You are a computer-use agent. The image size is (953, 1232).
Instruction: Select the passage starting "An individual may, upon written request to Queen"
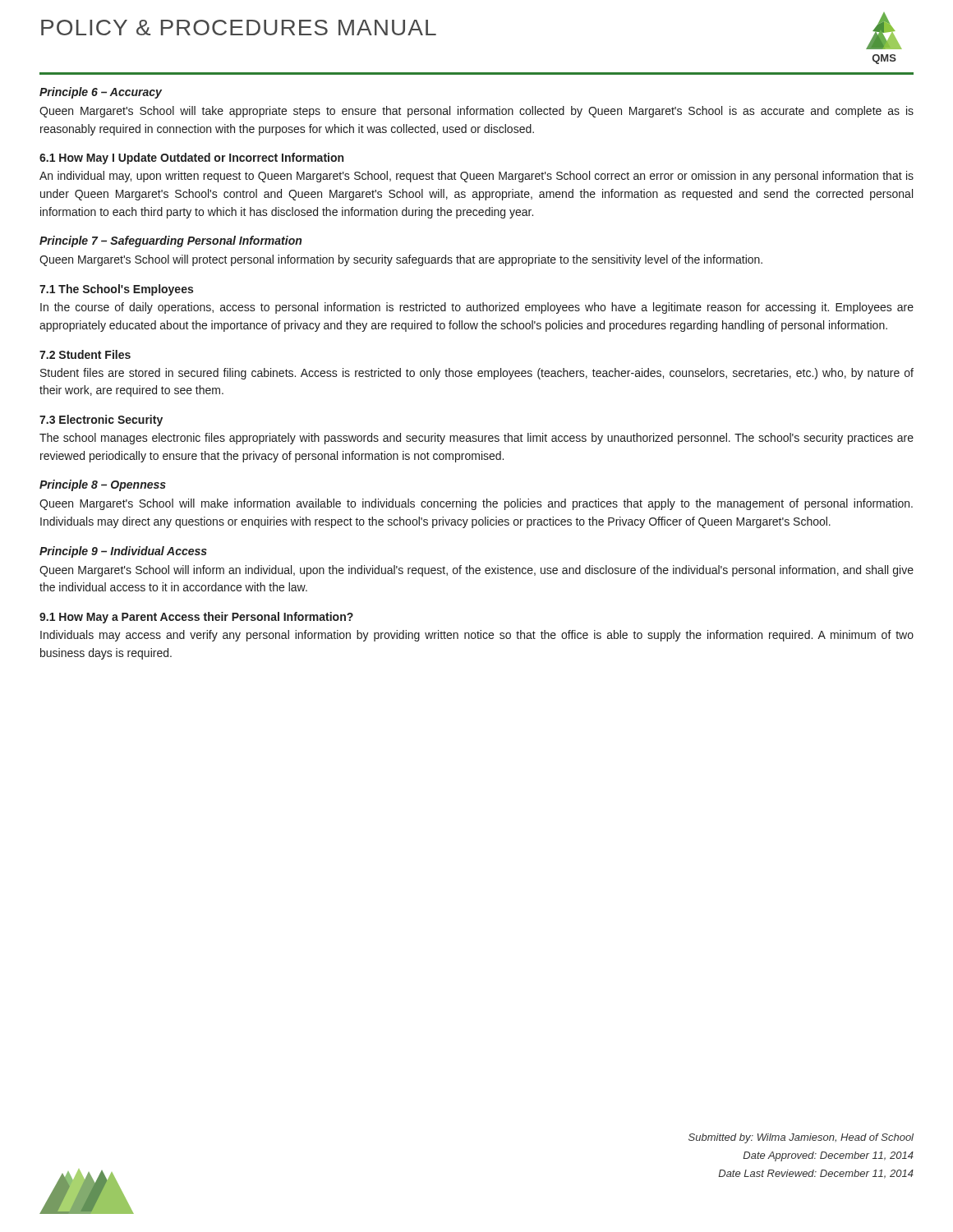click(476, 194)
